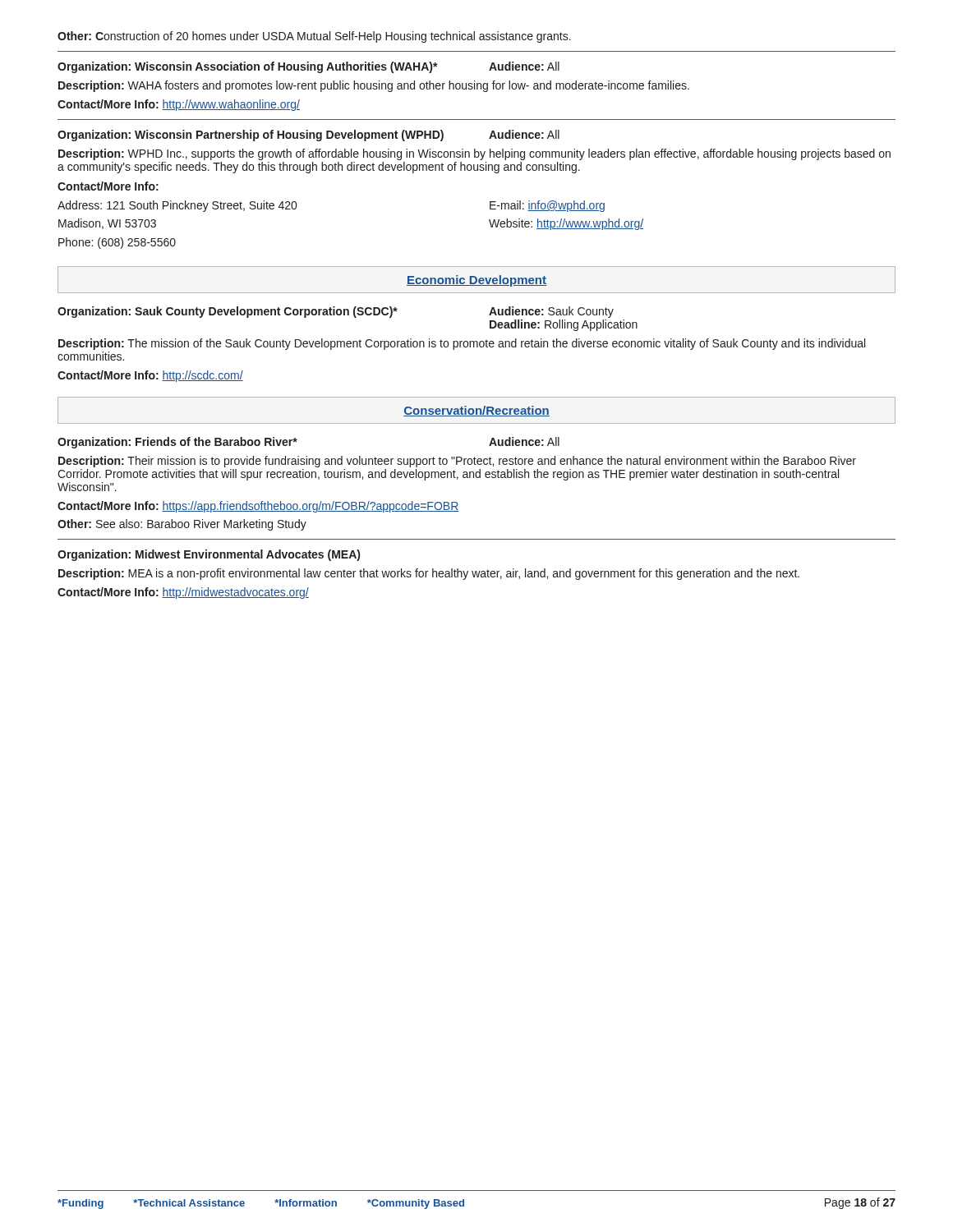
Task: Click on the region starting "Contact/More Info: http://scdc.com/"
Action: [150, 375]
